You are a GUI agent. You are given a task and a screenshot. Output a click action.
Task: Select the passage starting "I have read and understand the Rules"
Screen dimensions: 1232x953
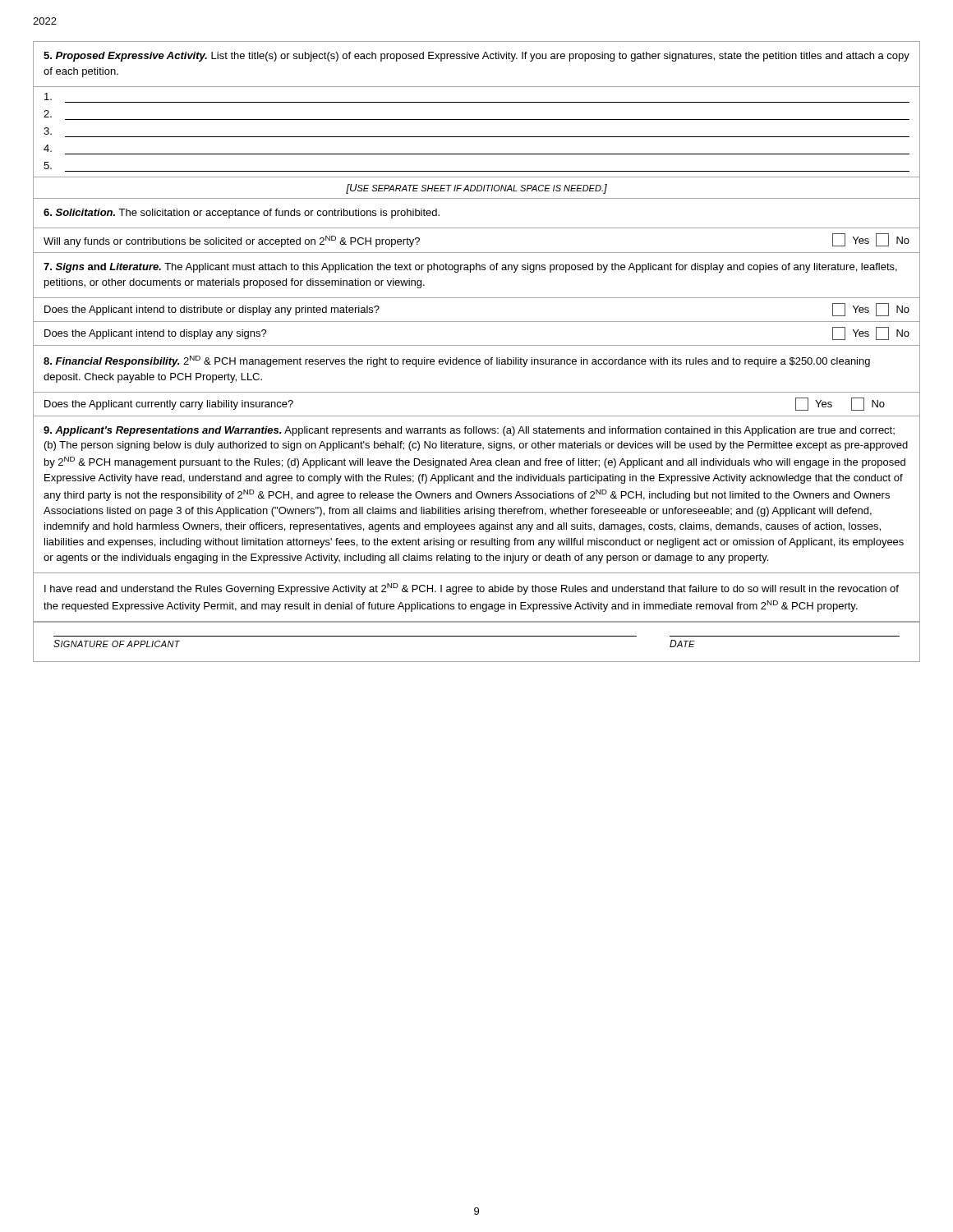(x=471, y=596)
